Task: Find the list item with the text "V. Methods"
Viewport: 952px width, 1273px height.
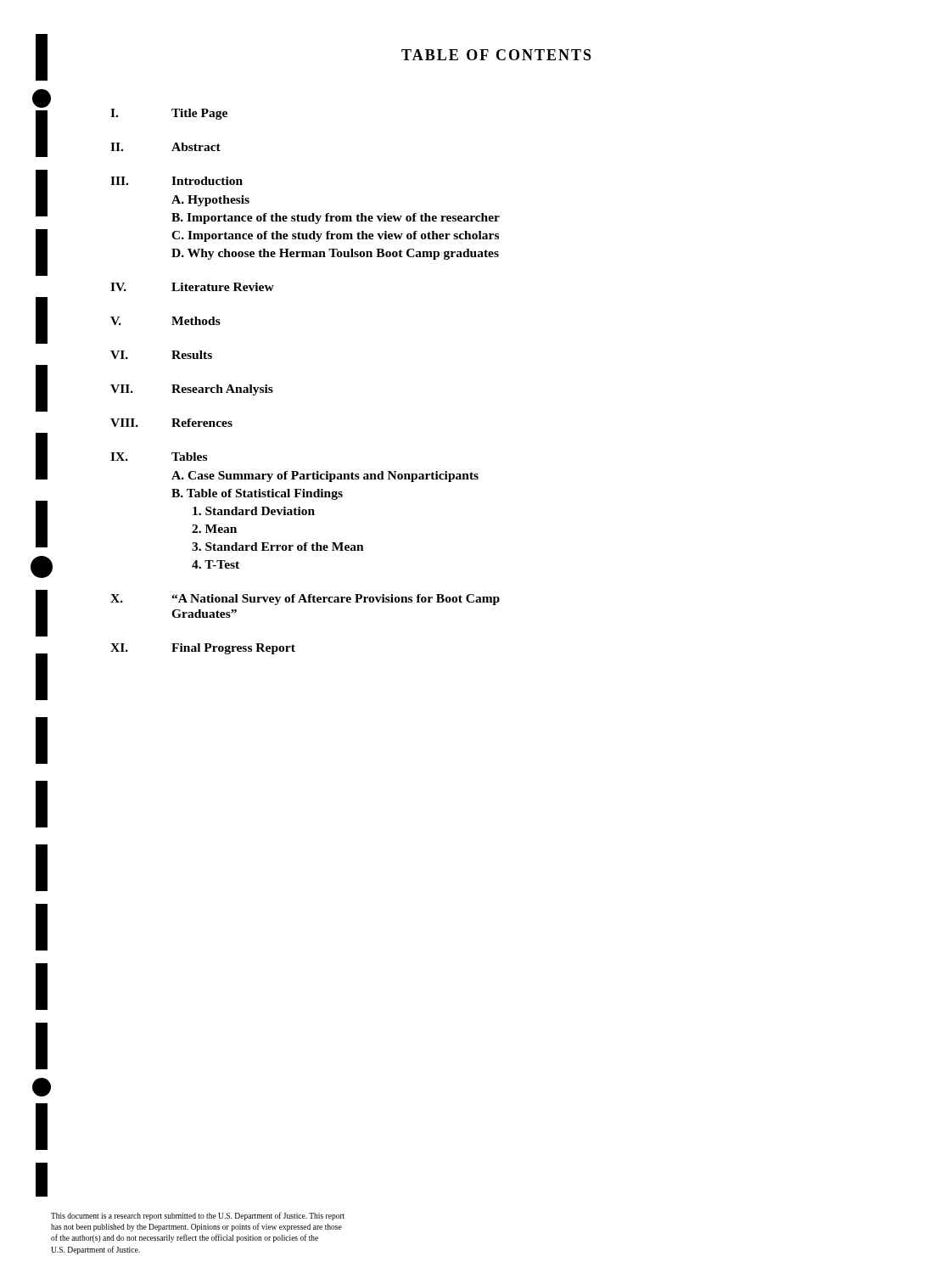Action: [117, 320]
